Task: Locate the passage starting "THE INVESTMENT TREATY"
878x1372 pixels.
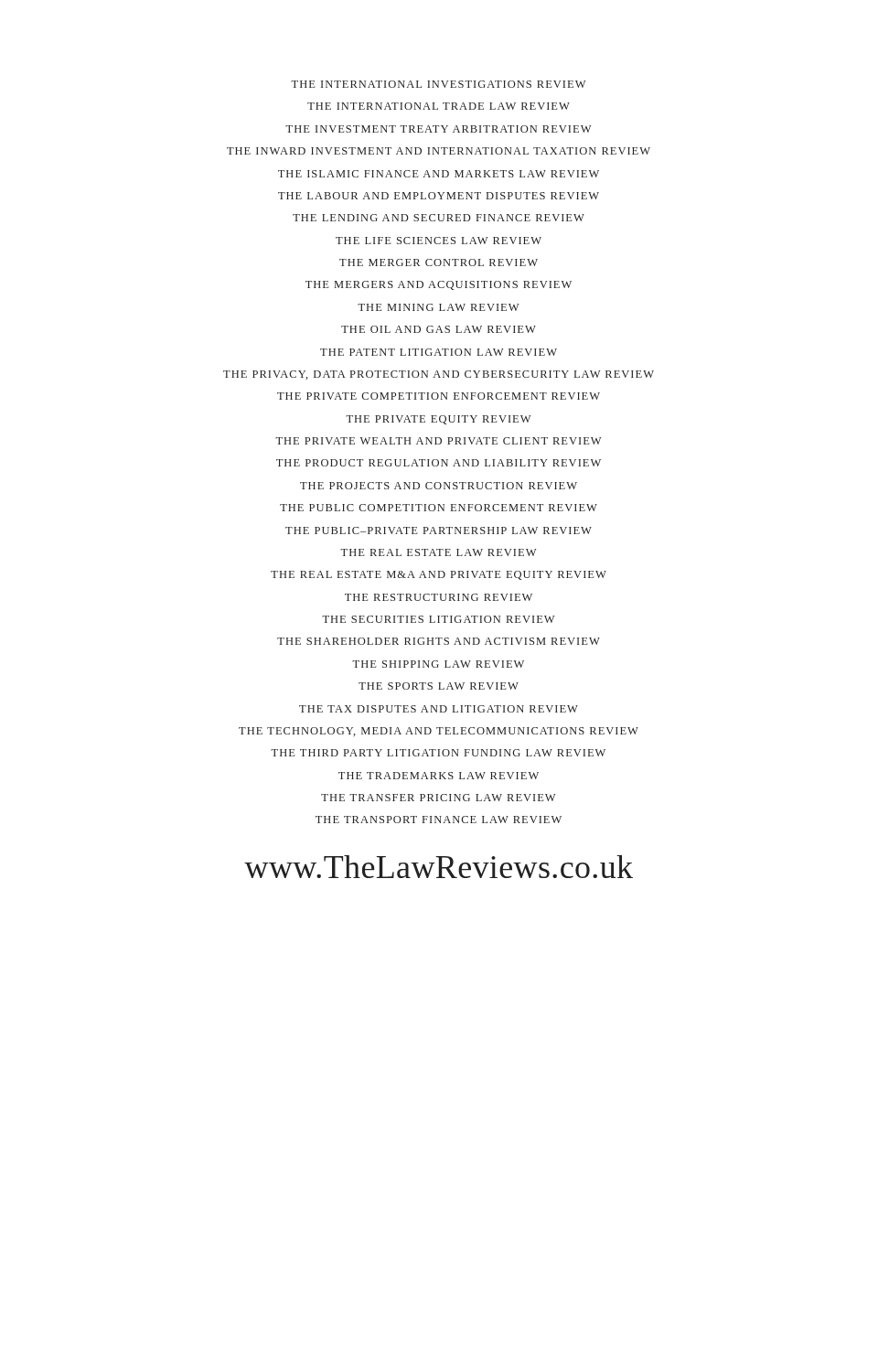Action: [439, 129]
